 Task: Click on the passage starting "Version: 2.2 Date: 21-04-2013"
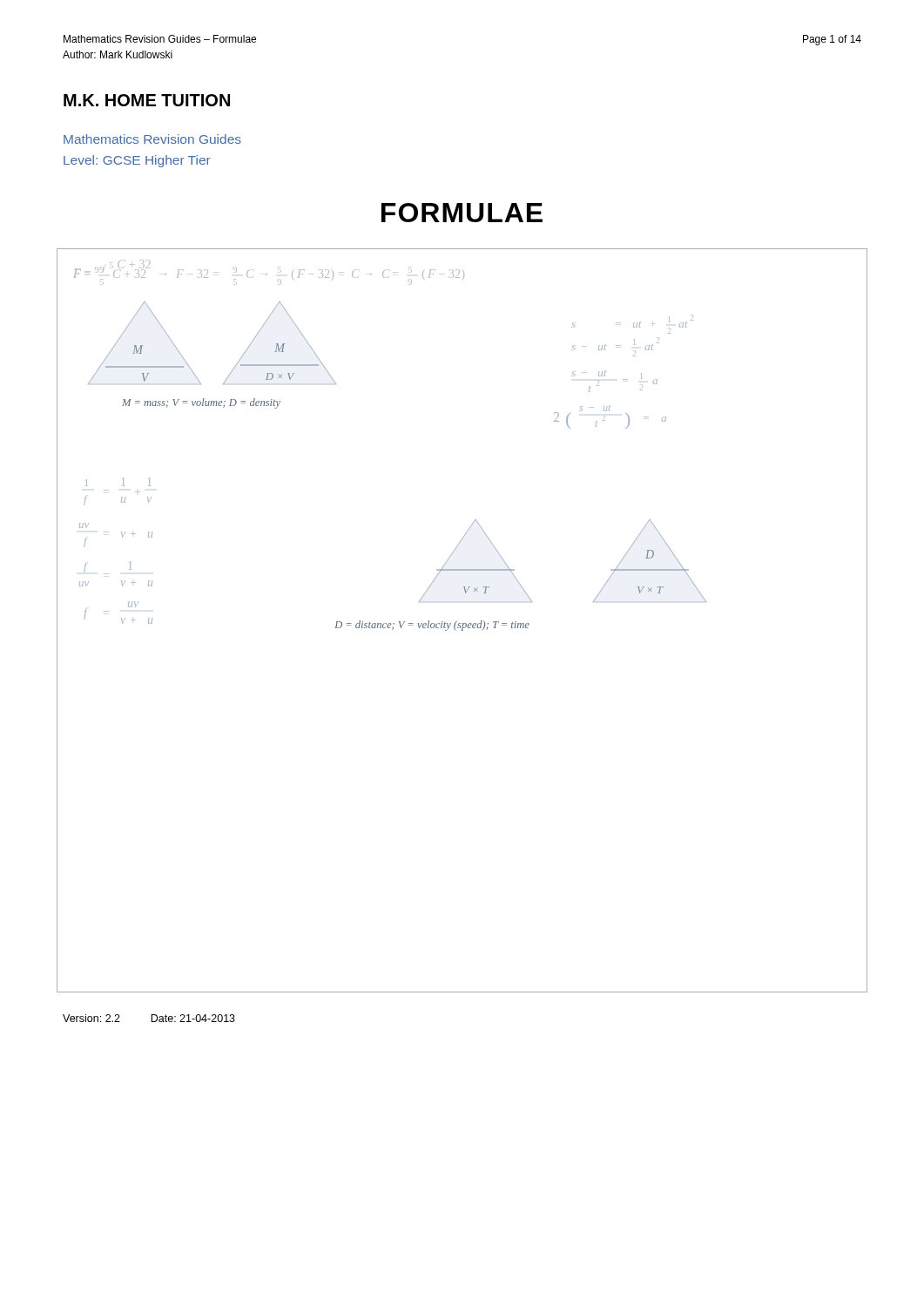(x=149, y=1019)
